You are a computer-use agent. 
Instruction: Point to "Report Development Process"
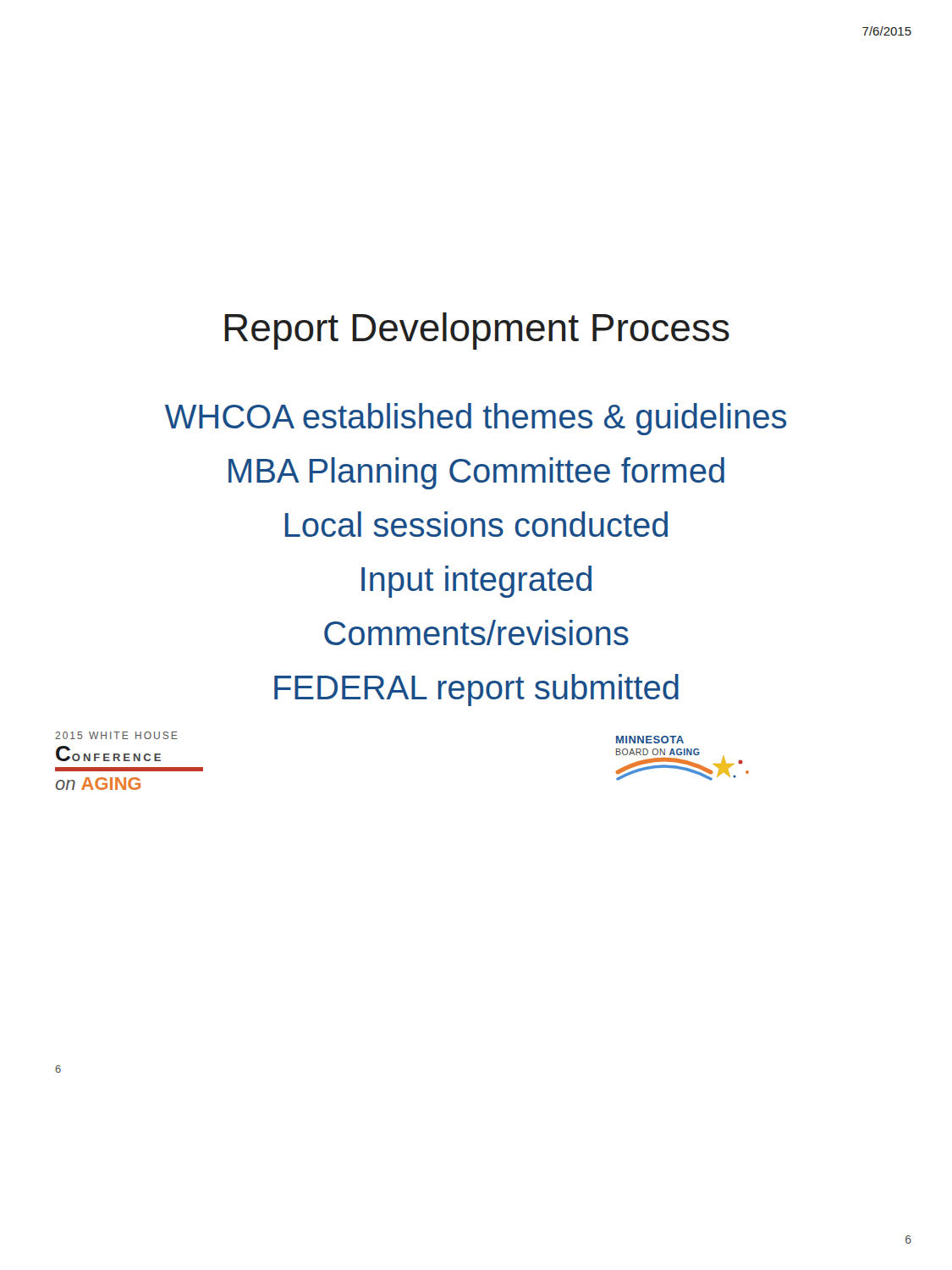point(476,328)
